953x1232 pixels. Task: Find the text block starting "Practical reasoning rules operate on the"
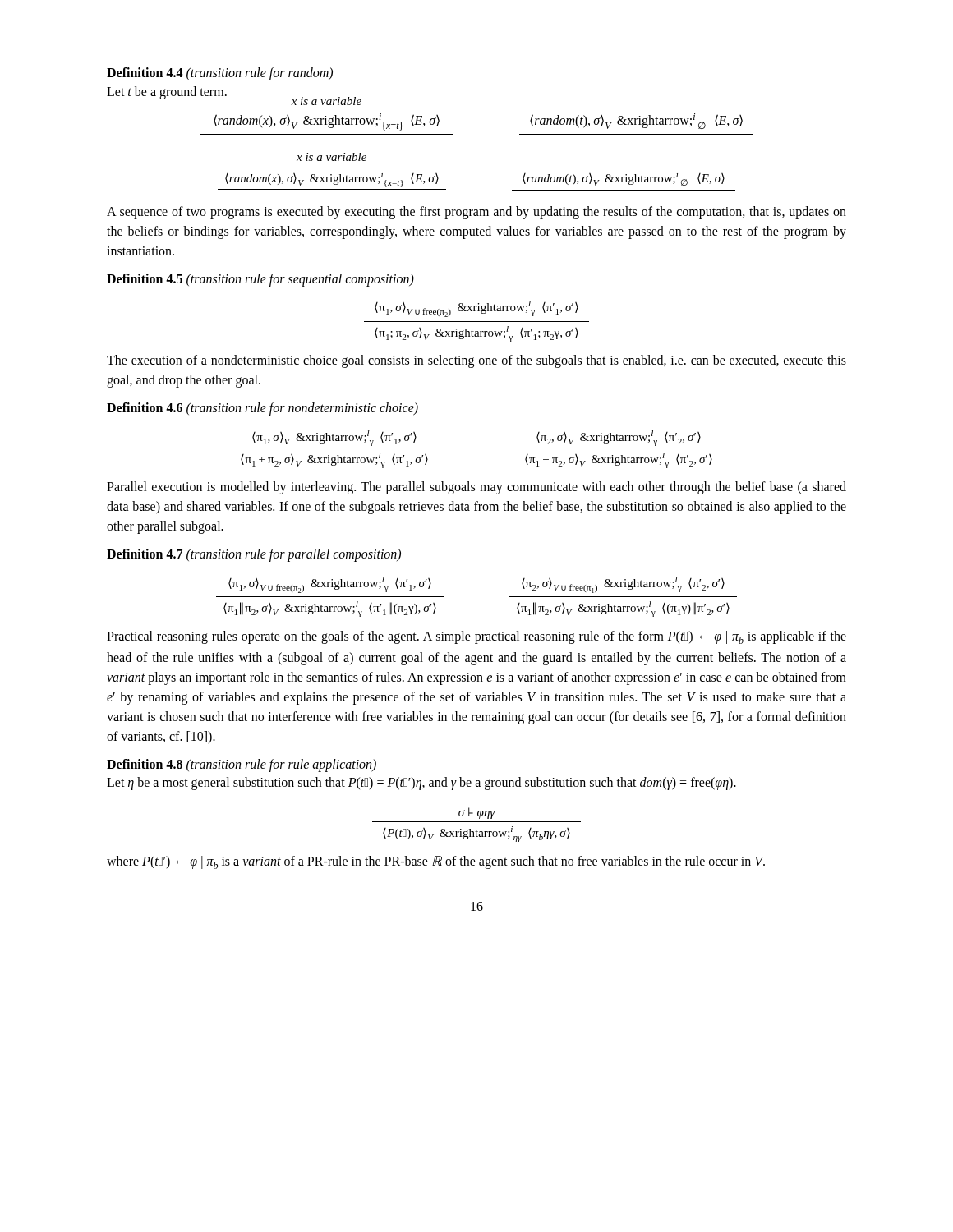pos(476,686)
